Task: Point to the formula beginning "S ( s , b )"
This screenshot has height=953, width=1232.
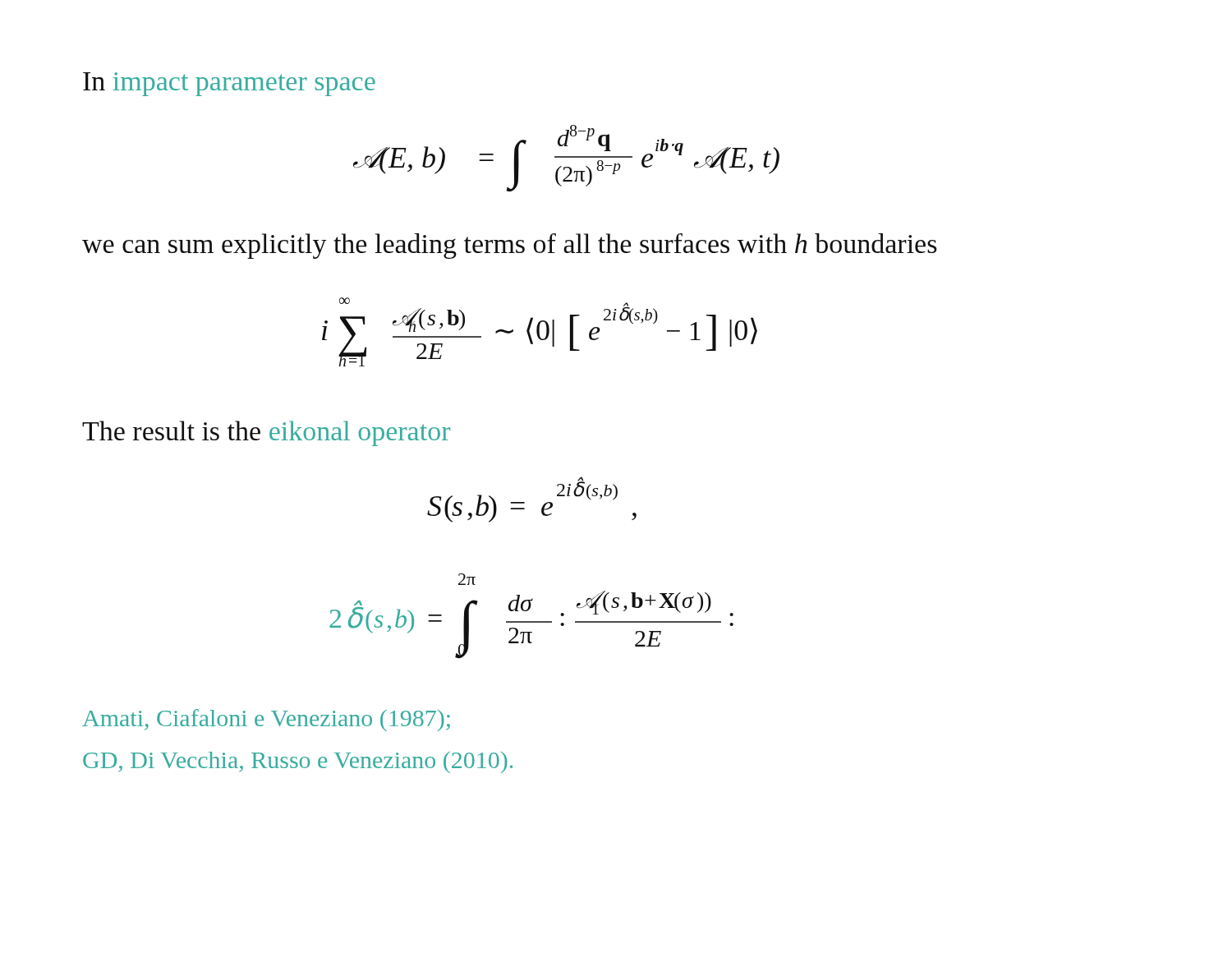Action: [608, 502]
